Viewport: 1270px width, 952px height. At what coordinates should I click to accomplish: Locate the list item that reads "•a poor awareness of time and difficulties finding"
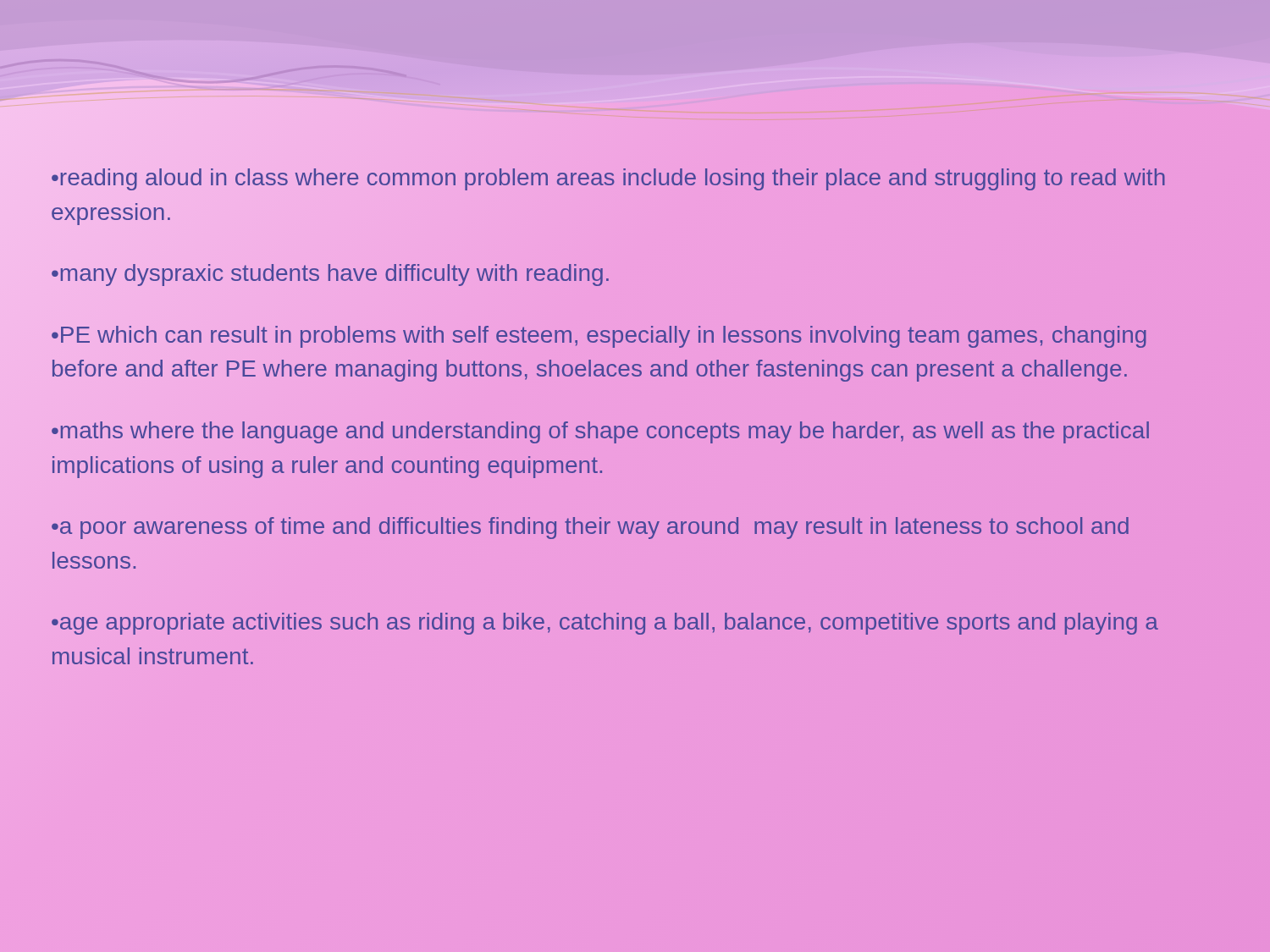click(590, 543)
